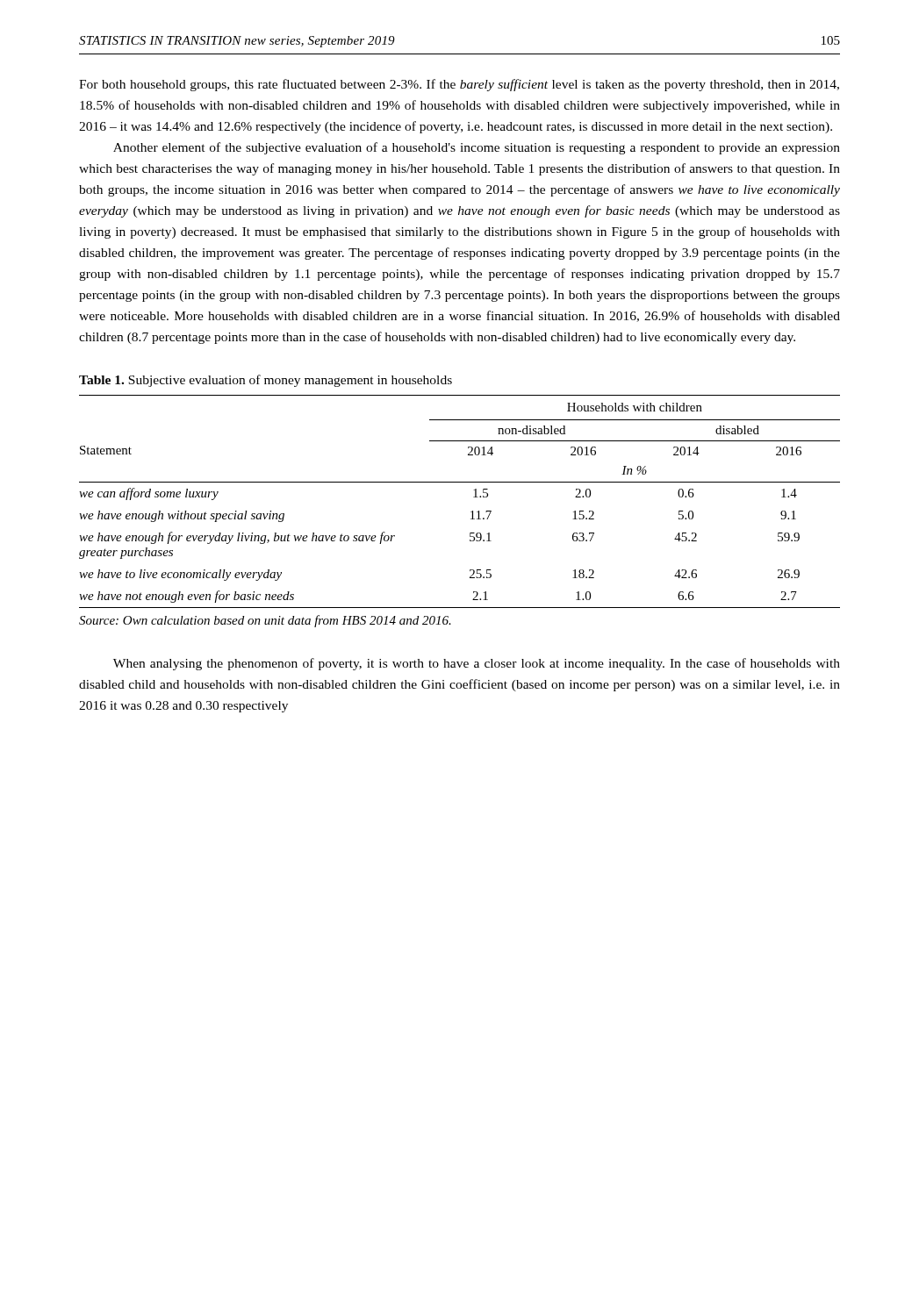Select the text block containing "For both household groups, this rate fluctuated"

click(460, 211)
